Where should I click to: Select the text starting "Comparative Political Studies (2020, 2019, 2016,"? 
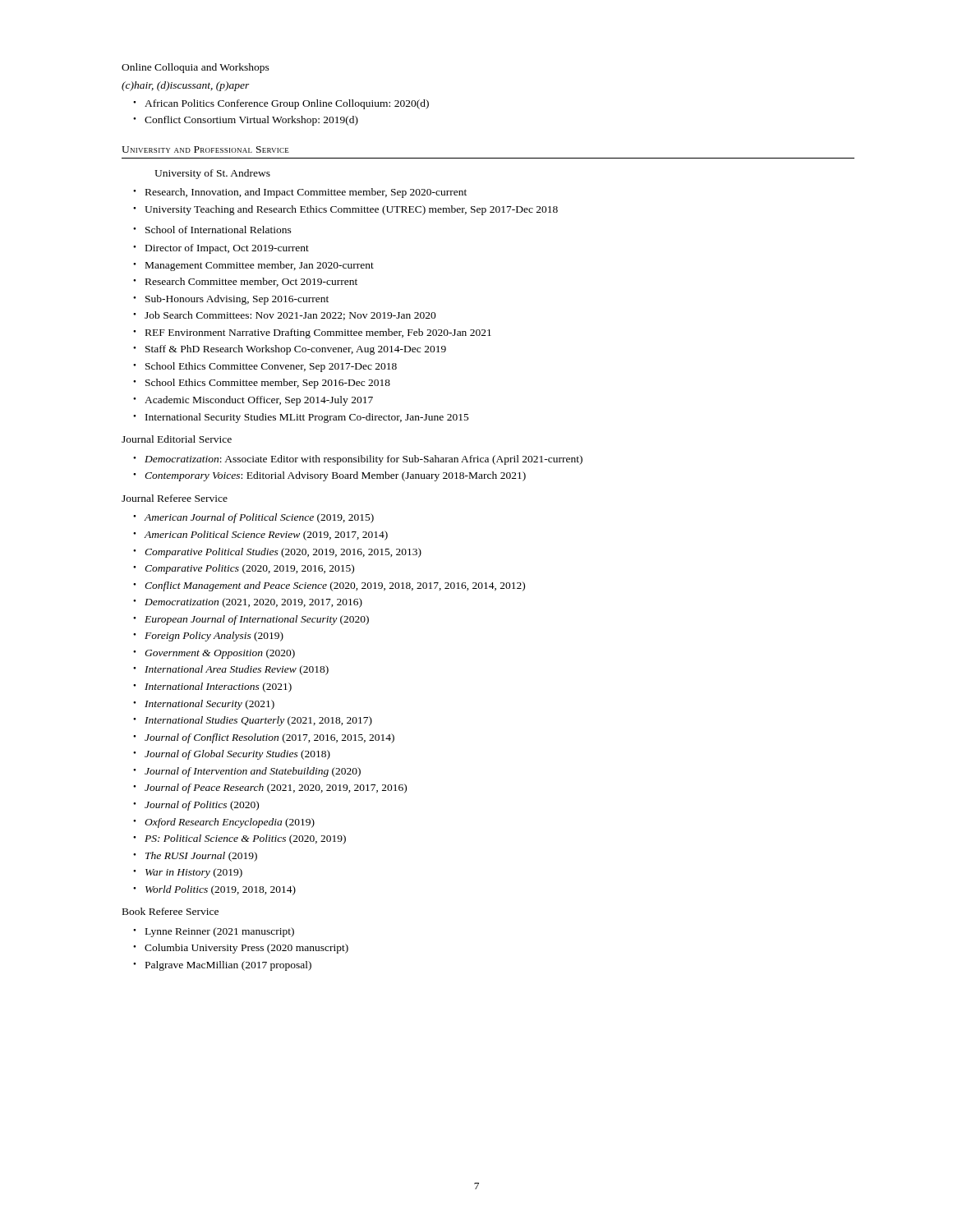[x=283, y=551]
